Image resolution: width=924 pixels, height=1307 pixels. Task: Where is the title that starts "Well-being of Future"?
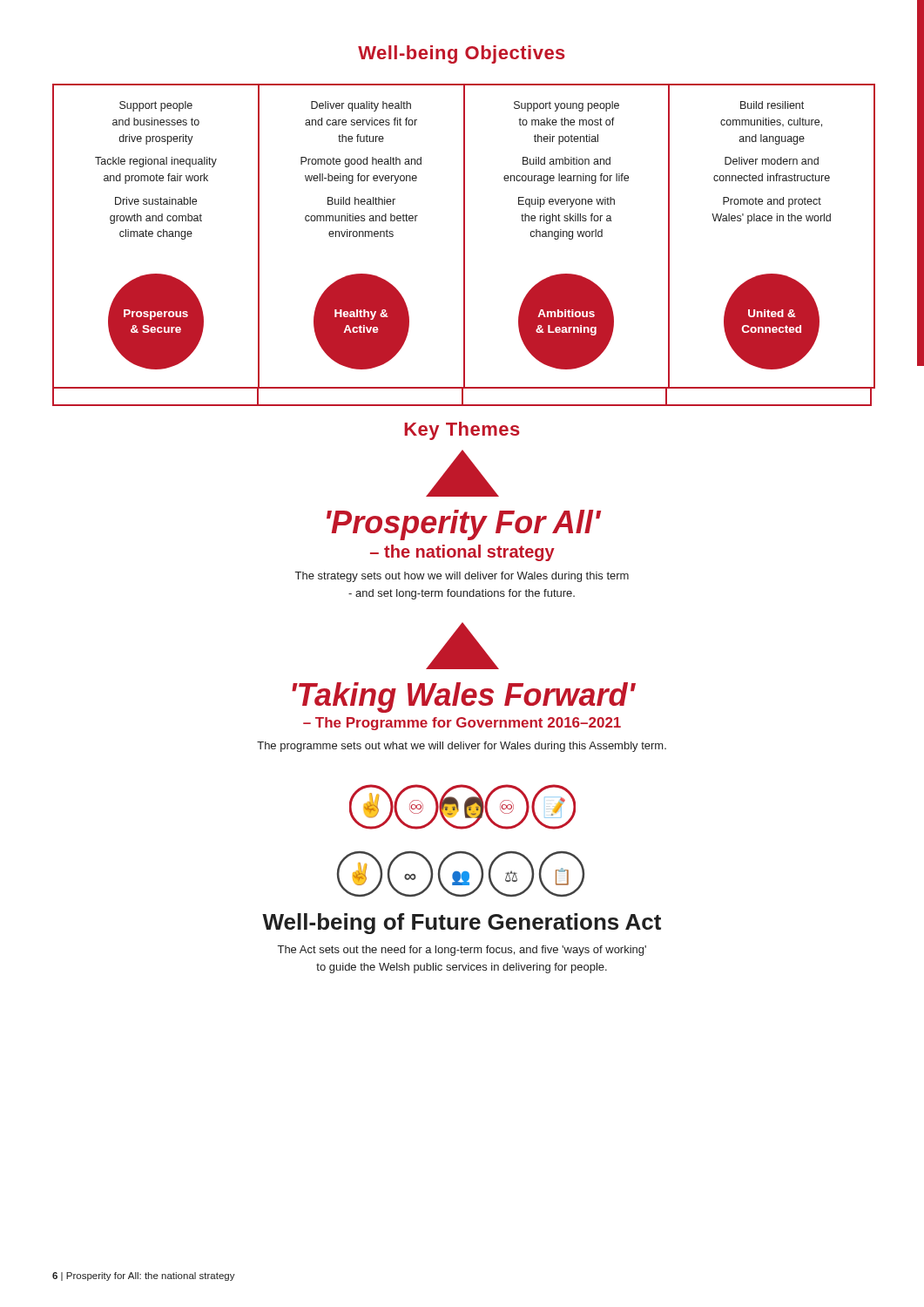[x=462, y=922]
